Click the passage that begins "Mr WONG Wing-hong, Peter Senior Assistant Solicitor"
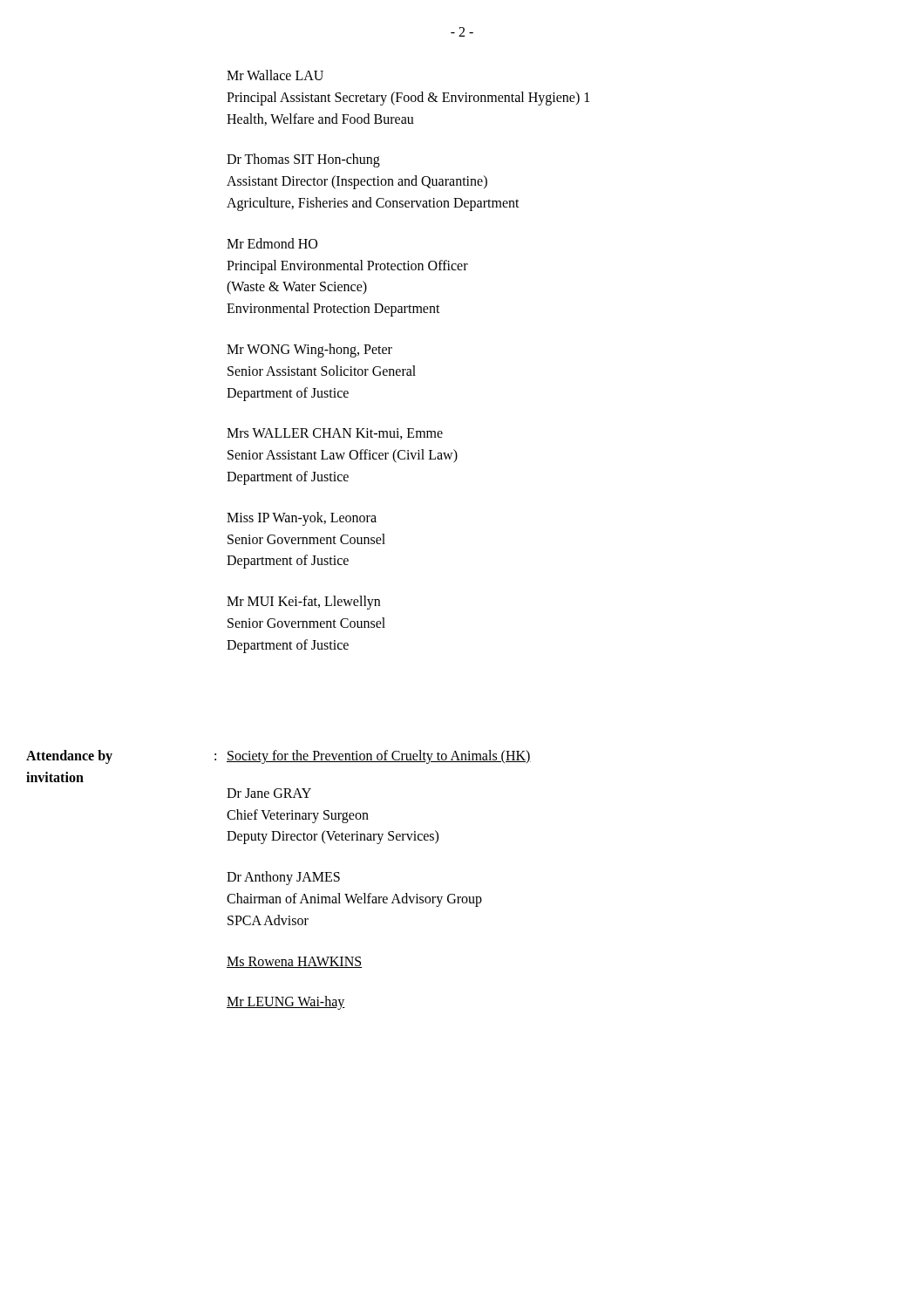924x1308 pixels. click(x=309, y=351)
